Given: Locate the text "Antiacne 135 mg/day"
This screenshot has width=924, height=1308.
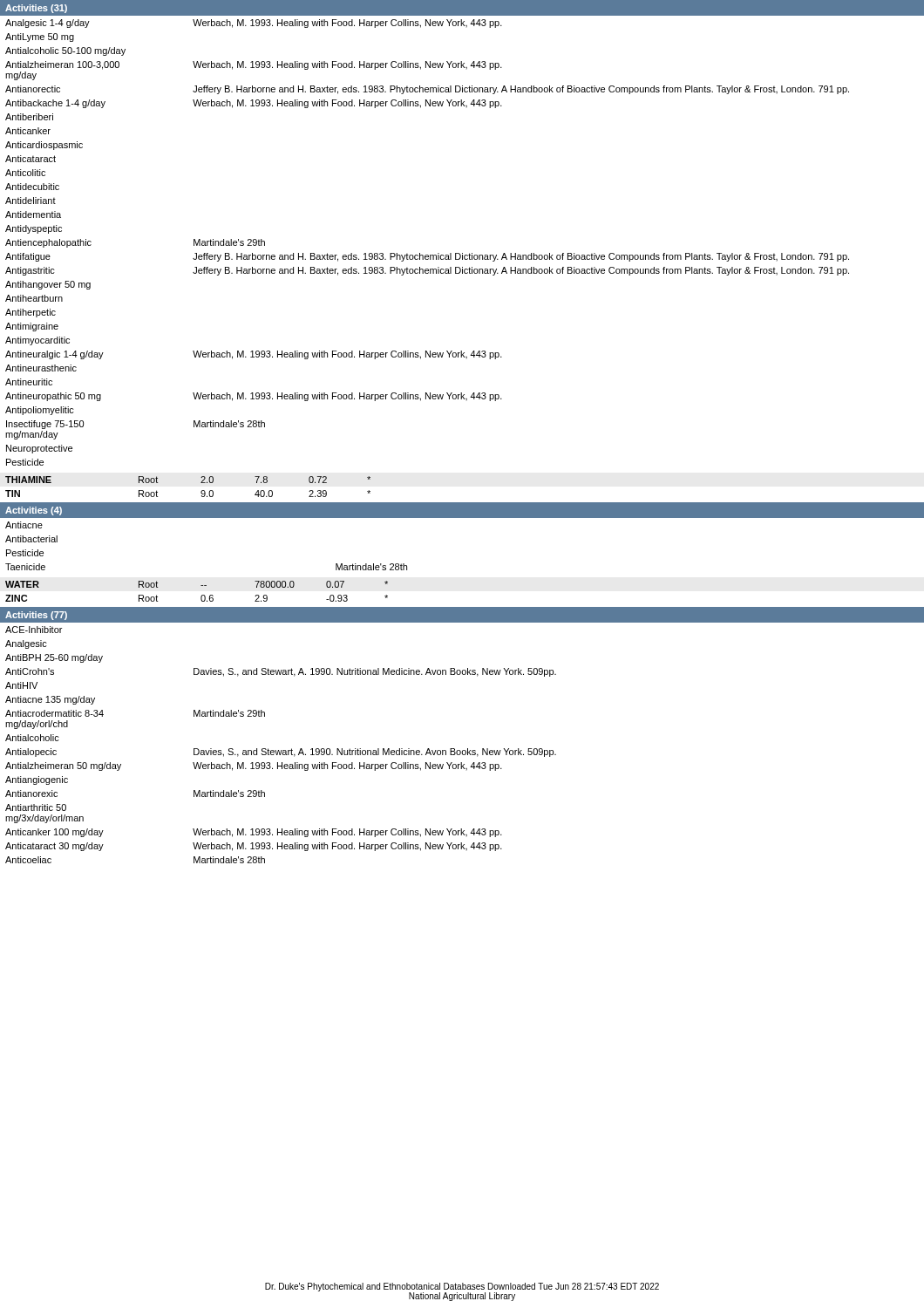Looking at the screenshot, I should point(50,700).
